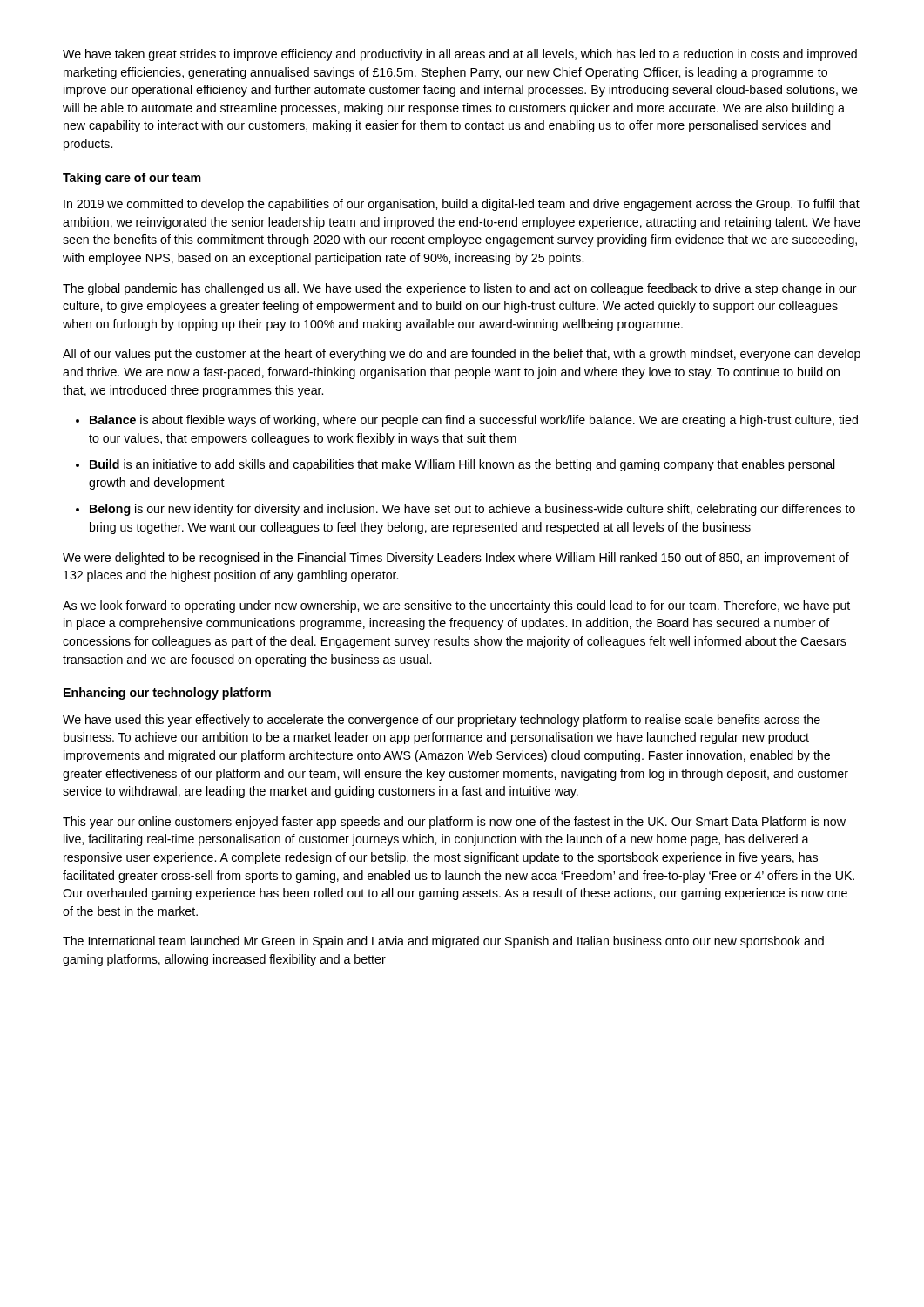Click on the text starting "In 2019 we committed"
This screenshot has height=1307, width=924.
pyautogui.click(x=462, y=231)
